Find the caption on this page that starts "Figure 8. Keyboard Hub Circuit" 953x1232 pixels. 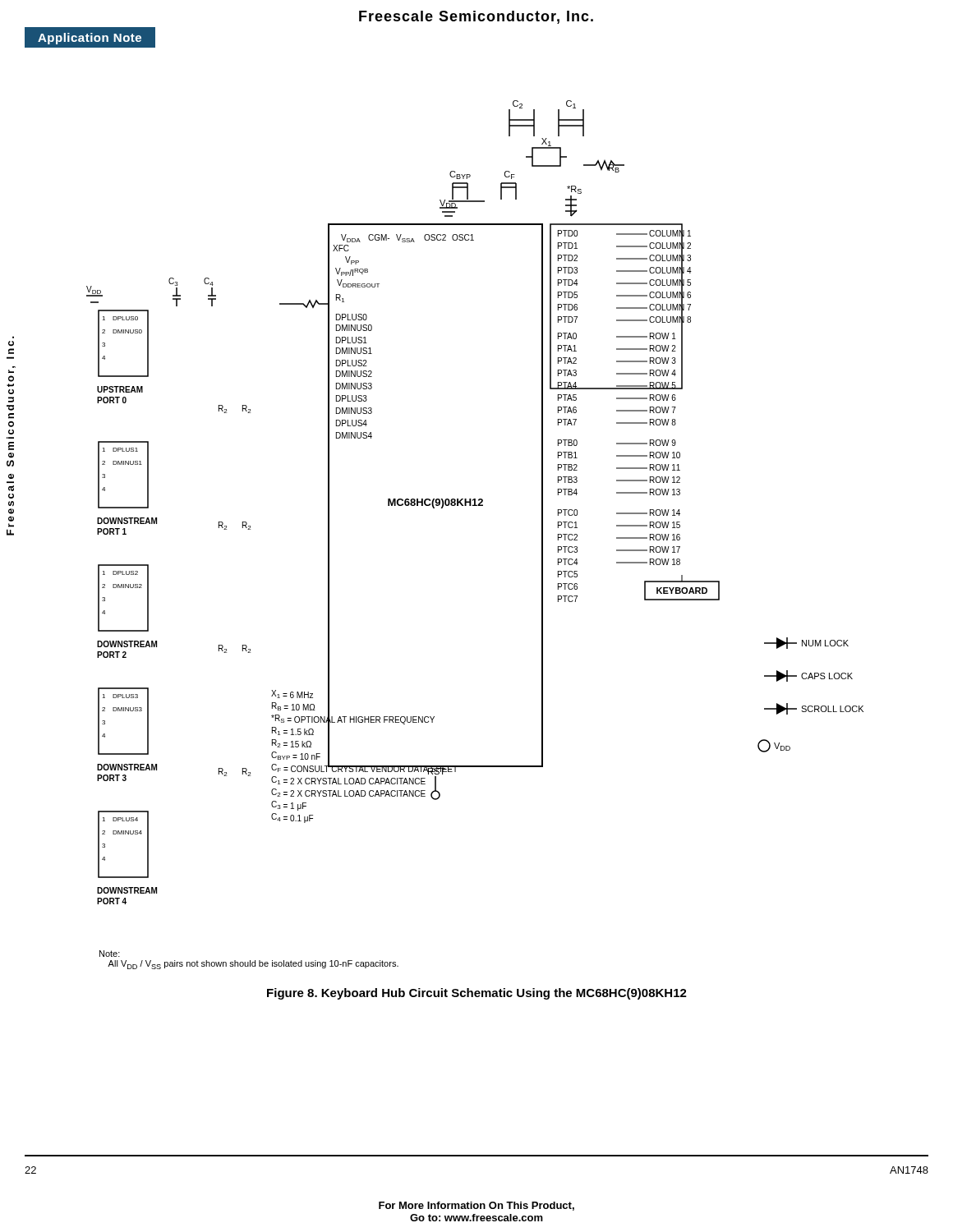(476, 993)
